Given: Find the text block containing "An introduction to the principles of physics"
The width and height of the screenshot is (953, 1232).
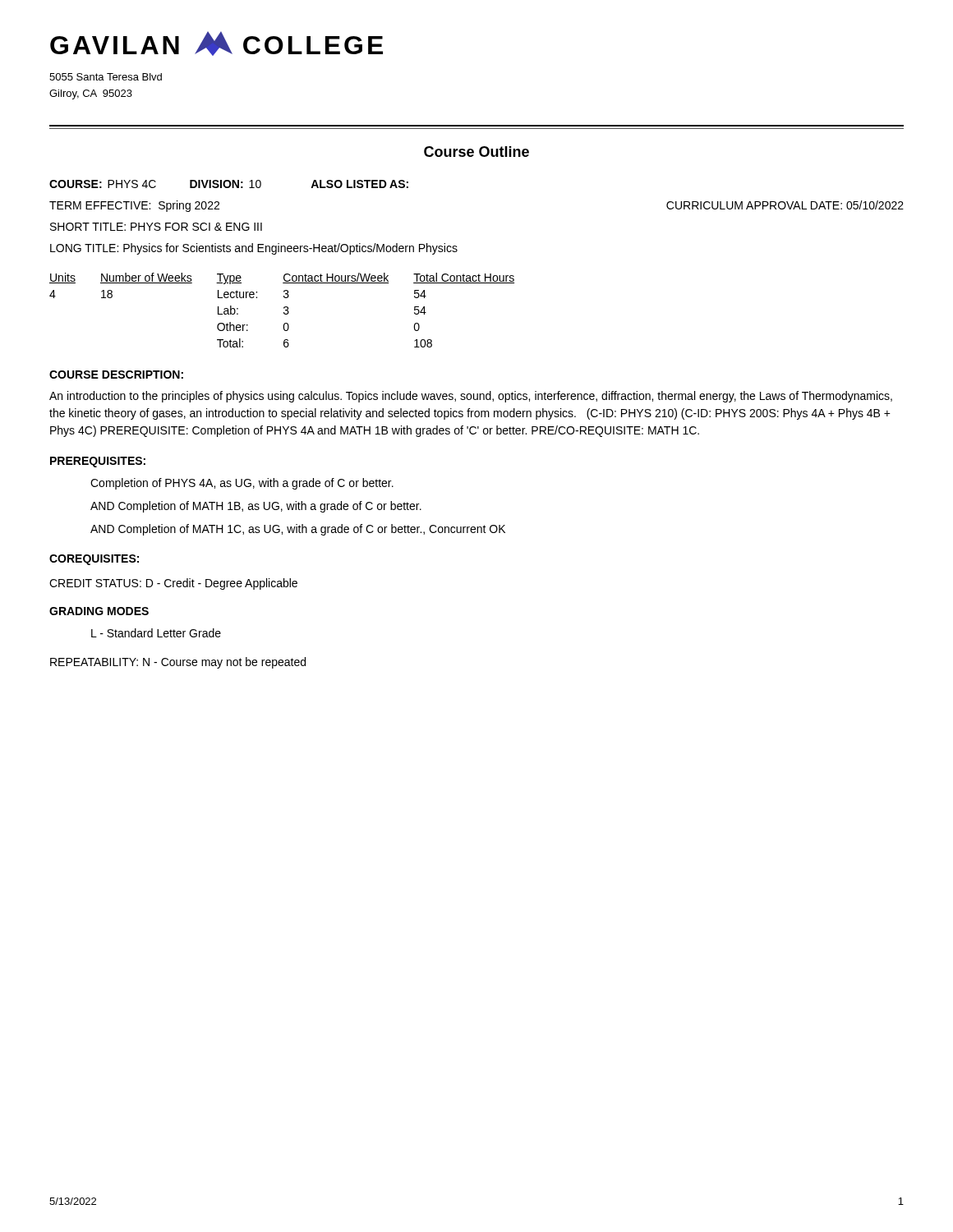Looking at the screenshot, I should (471, 413).
